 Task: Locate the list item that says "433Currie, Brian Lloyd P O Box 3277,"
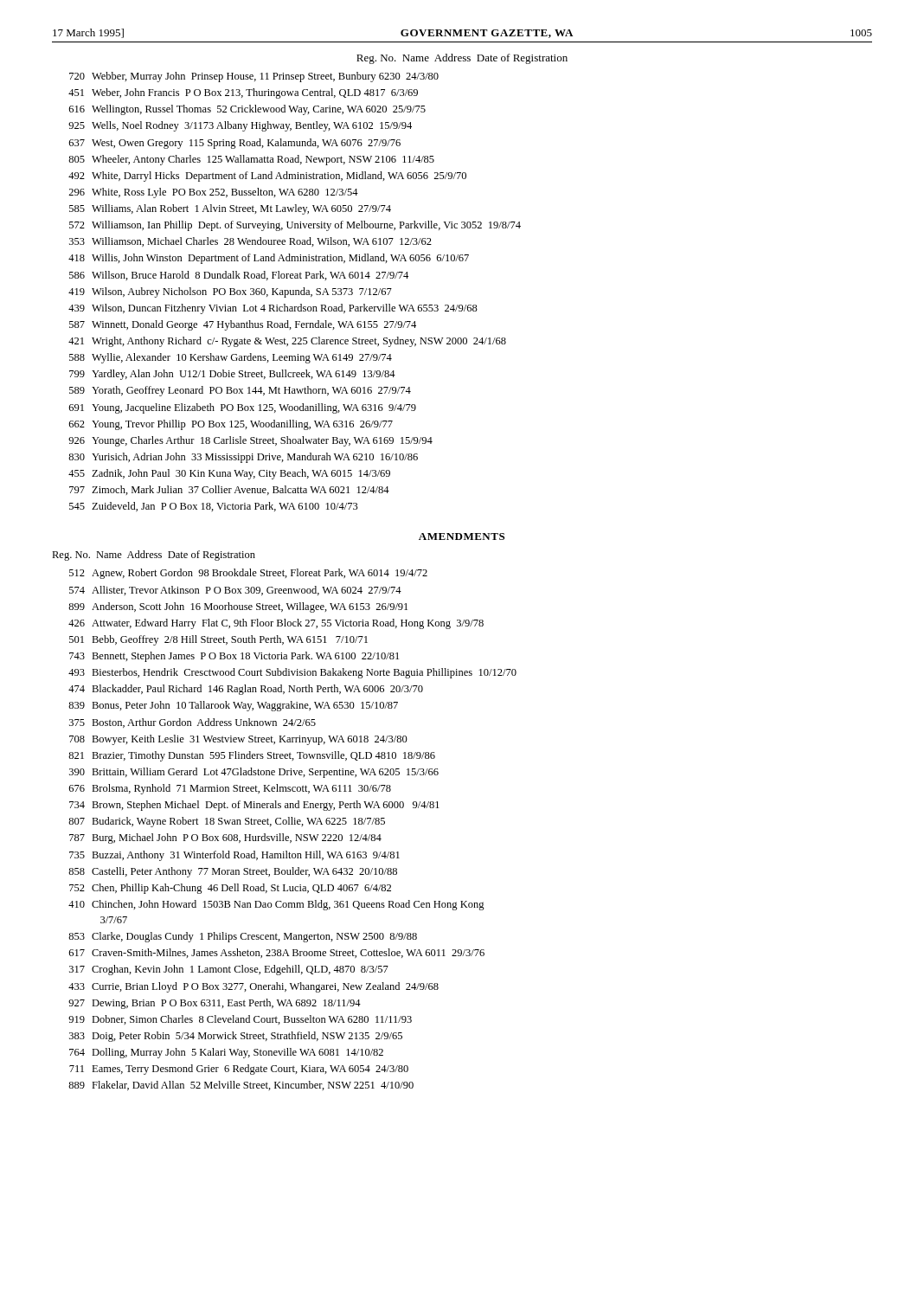point(253,987)
